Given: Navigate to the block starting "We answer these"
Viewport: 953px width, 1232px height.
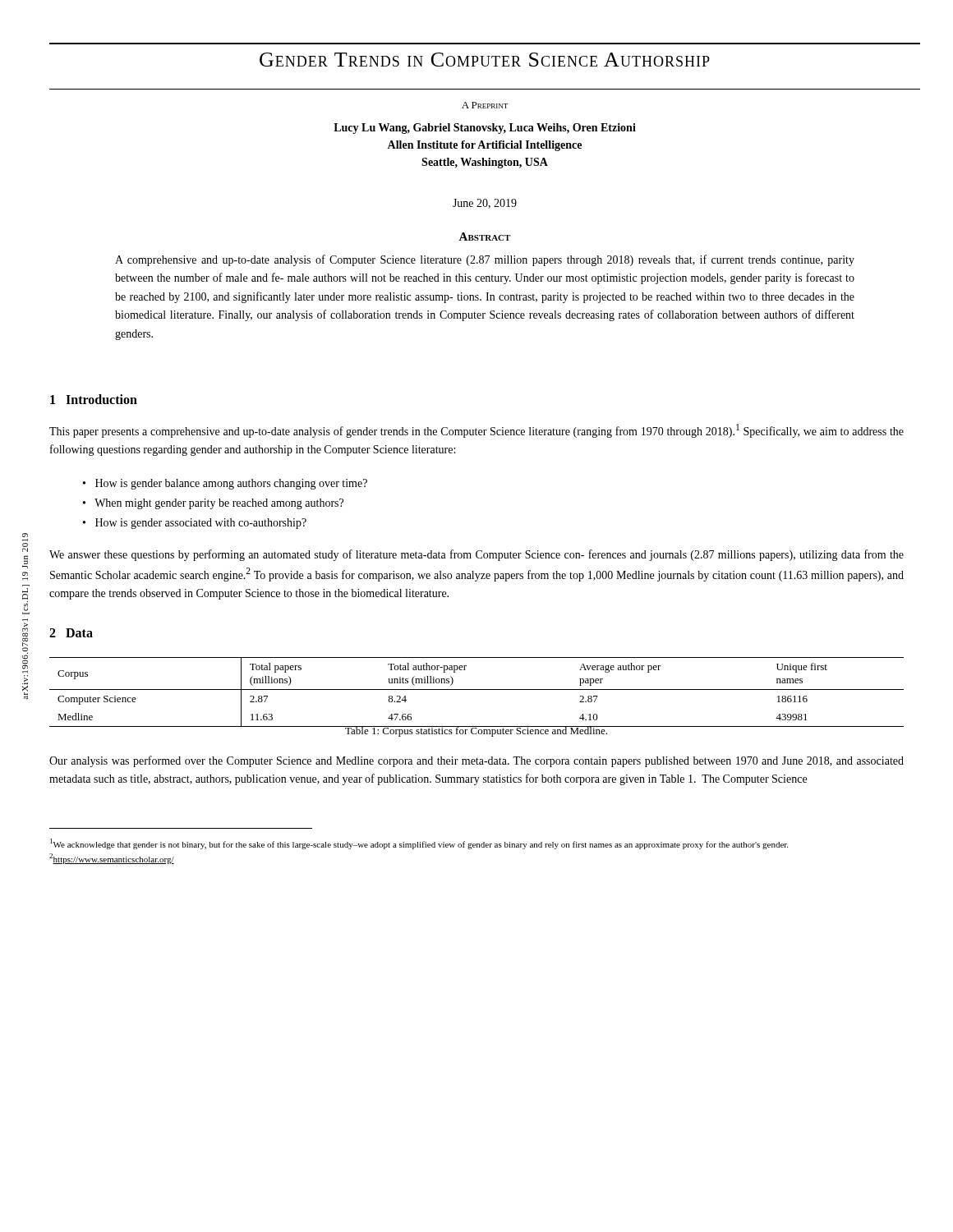Looking at the screenshot, I should [476, 574].
